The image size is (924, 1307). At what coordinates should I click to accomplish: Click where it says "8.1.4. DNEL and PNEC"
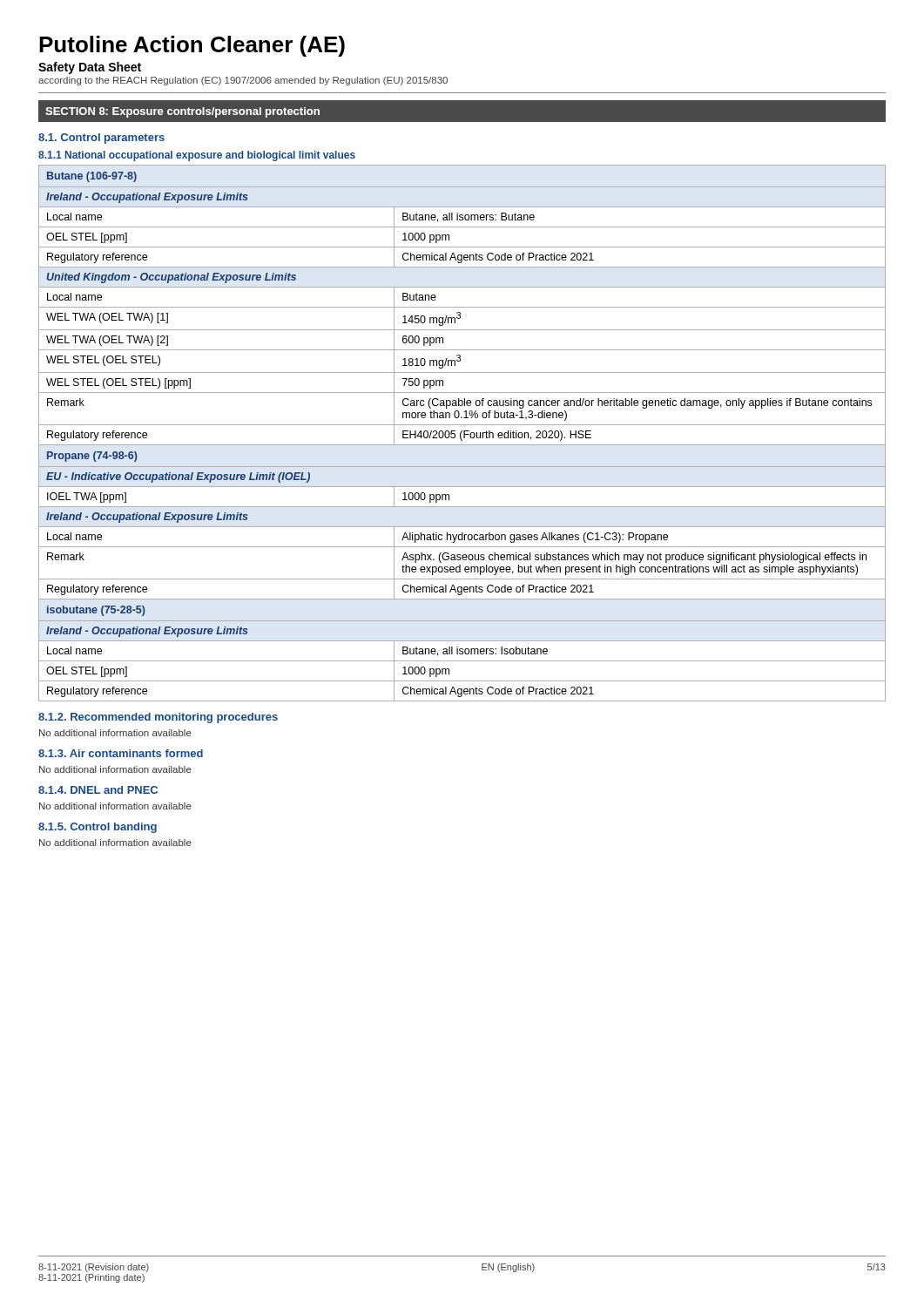tap(98, 790)
